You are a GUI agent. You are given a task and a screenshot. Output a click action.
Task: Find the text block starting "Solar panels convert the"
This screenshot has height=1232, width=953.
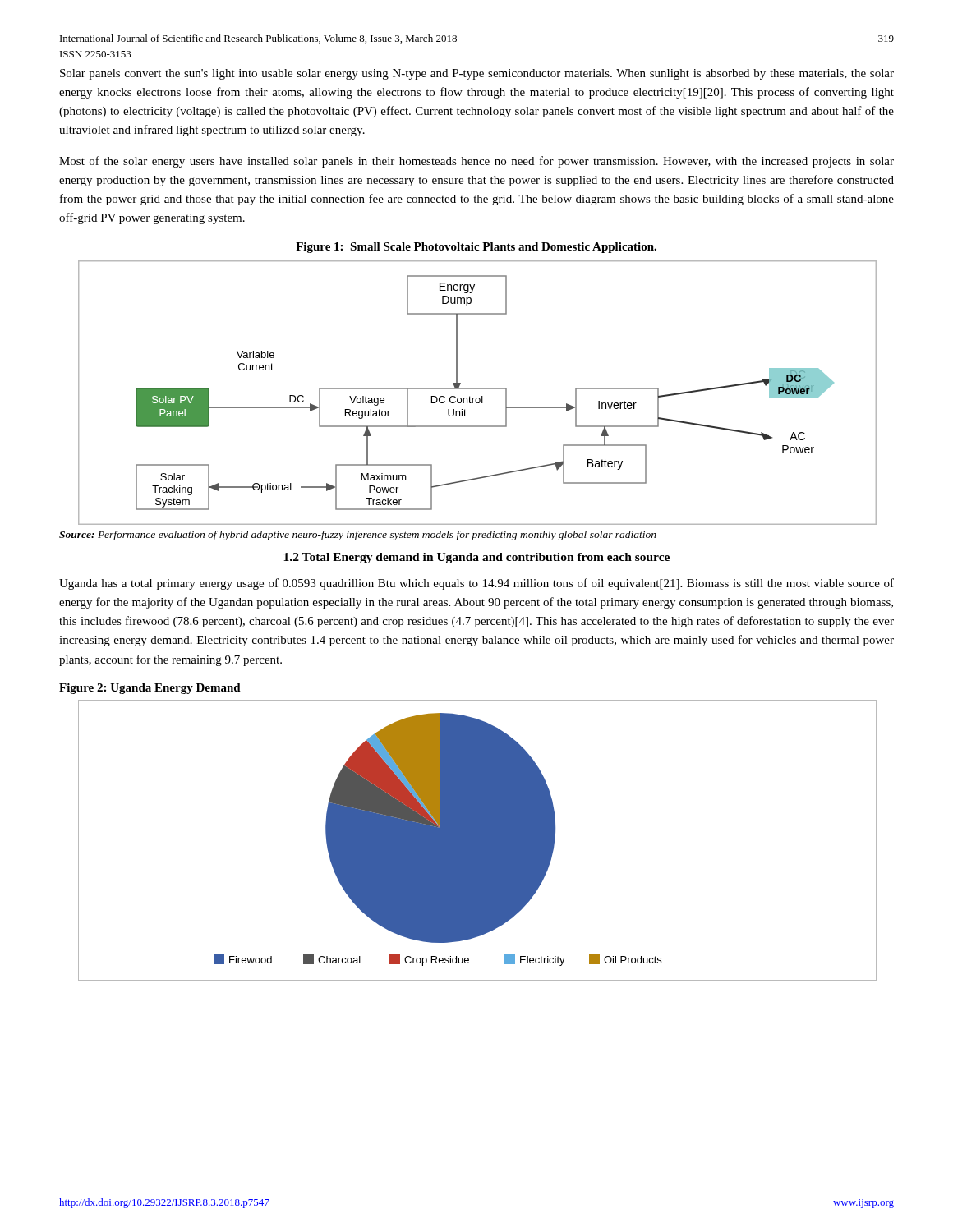[x=476, y=102]
